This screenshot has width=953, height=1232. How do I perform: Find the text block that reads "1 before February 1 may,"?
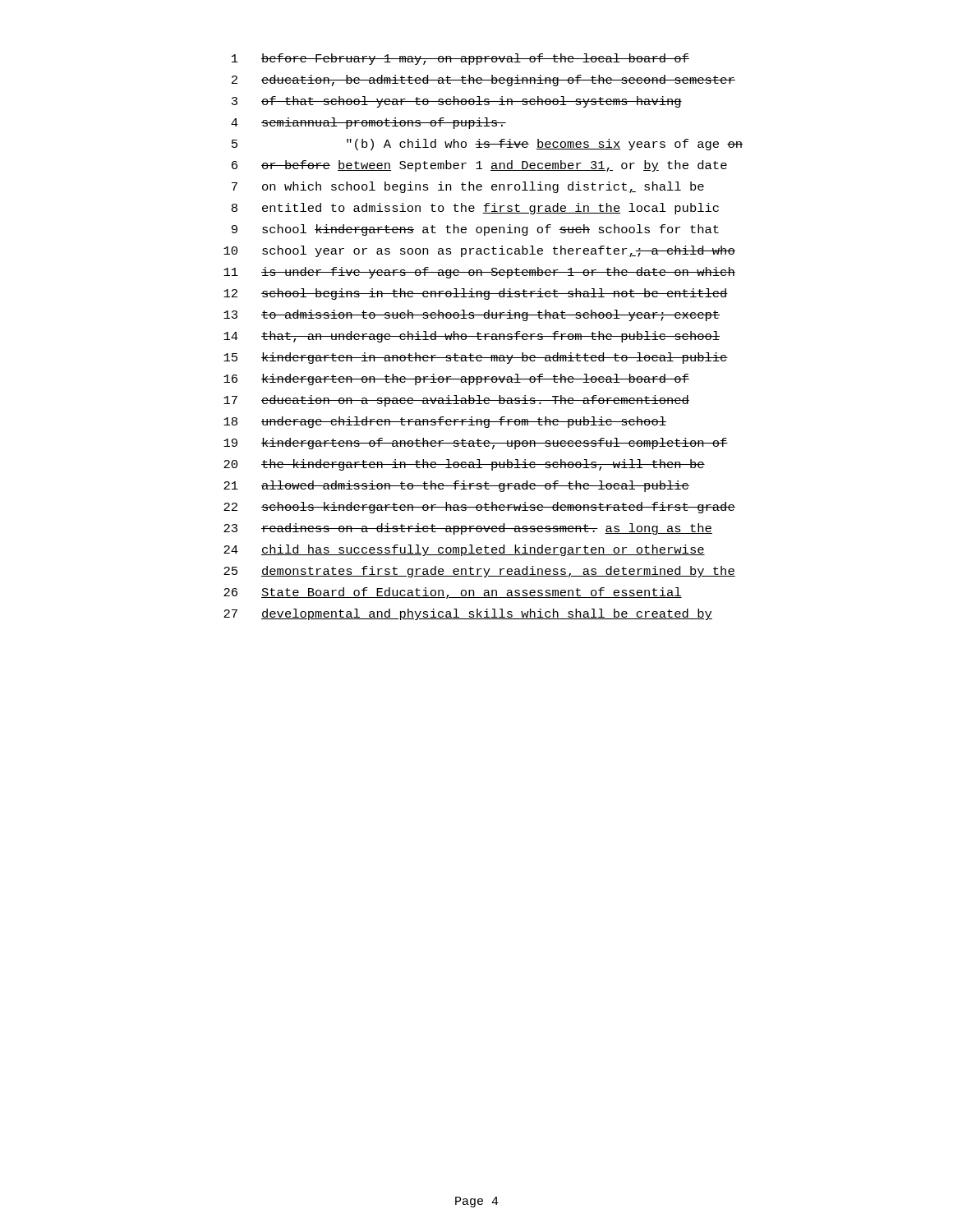pos(542,337)
